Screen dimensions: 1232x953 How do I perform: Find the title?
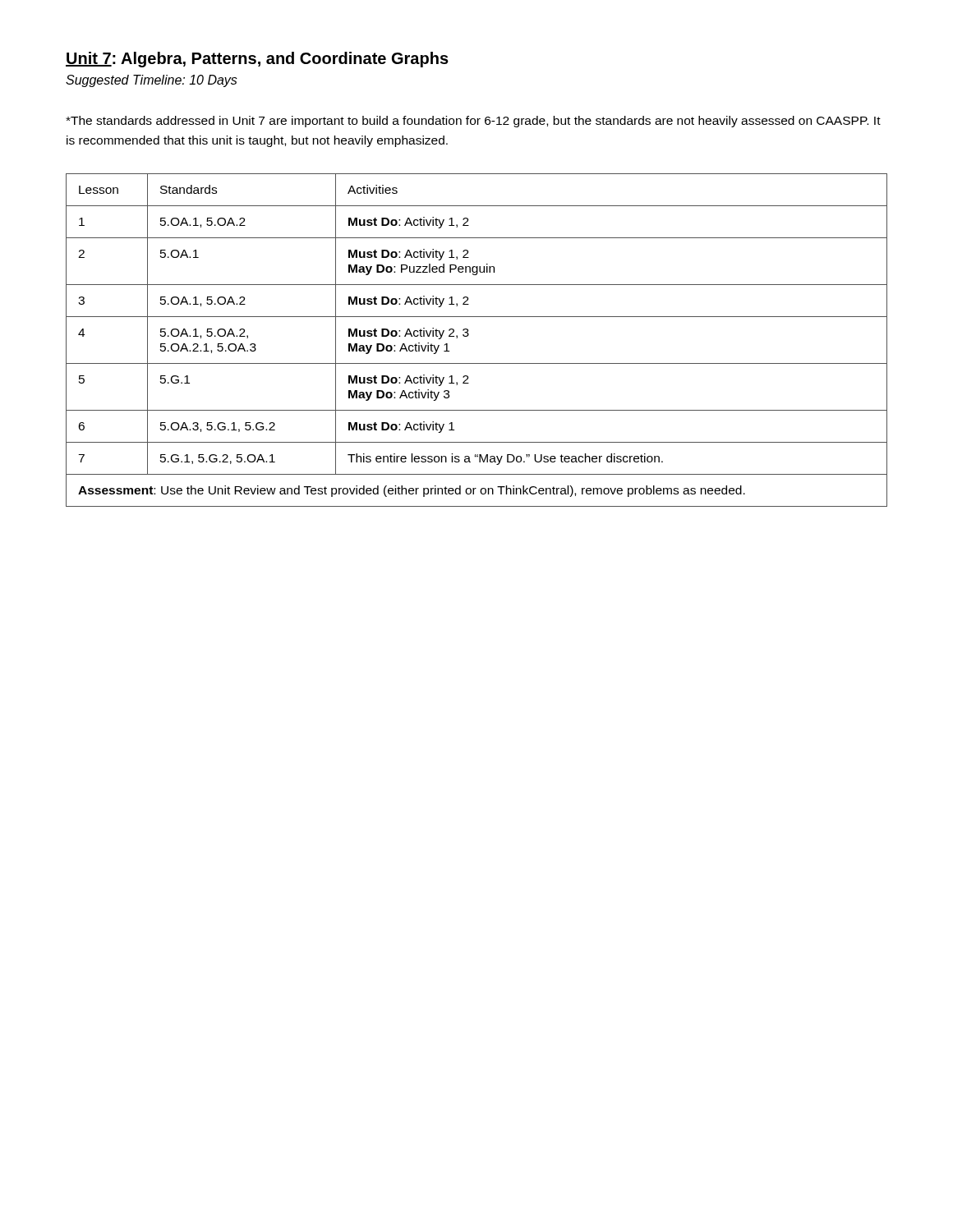[x=257, y=58]
